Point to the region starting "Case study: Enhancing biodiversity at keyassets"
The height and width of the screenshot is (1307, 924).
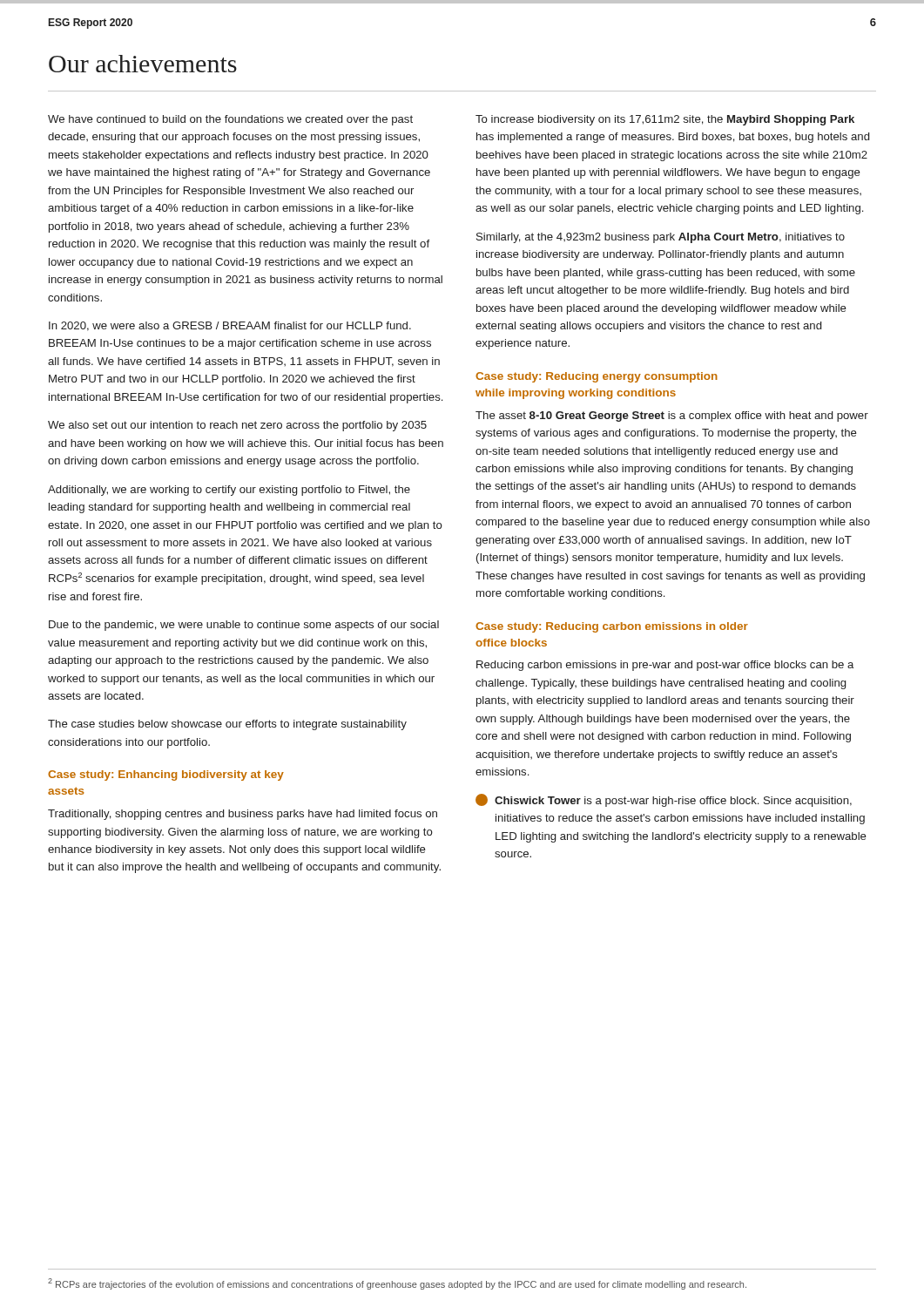coord(246,784)
